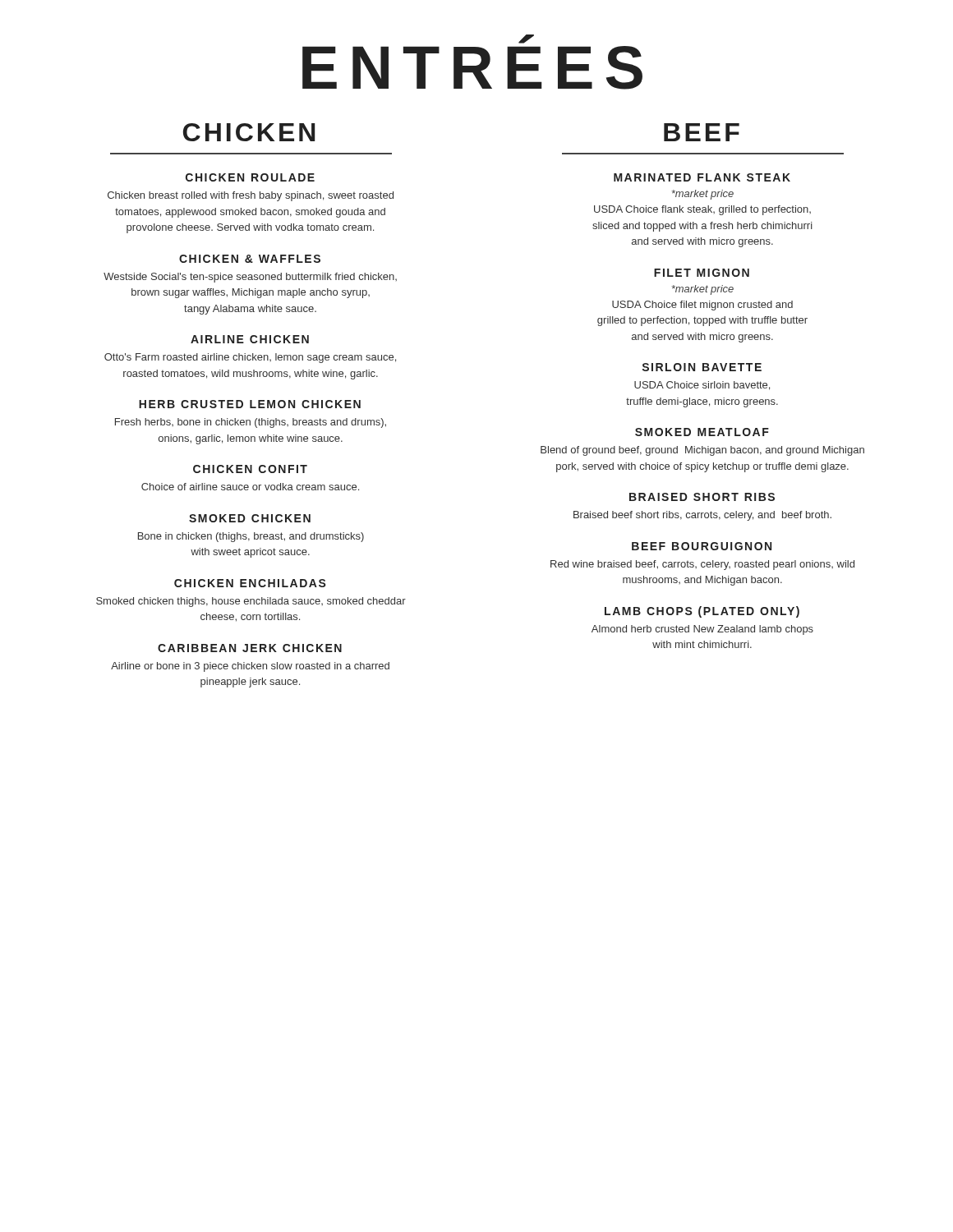Where is the passage that starts "BRAISED SHORT RIBS Braised"?
Screen dimensions: 1232x953
click(x=702, y=507)
